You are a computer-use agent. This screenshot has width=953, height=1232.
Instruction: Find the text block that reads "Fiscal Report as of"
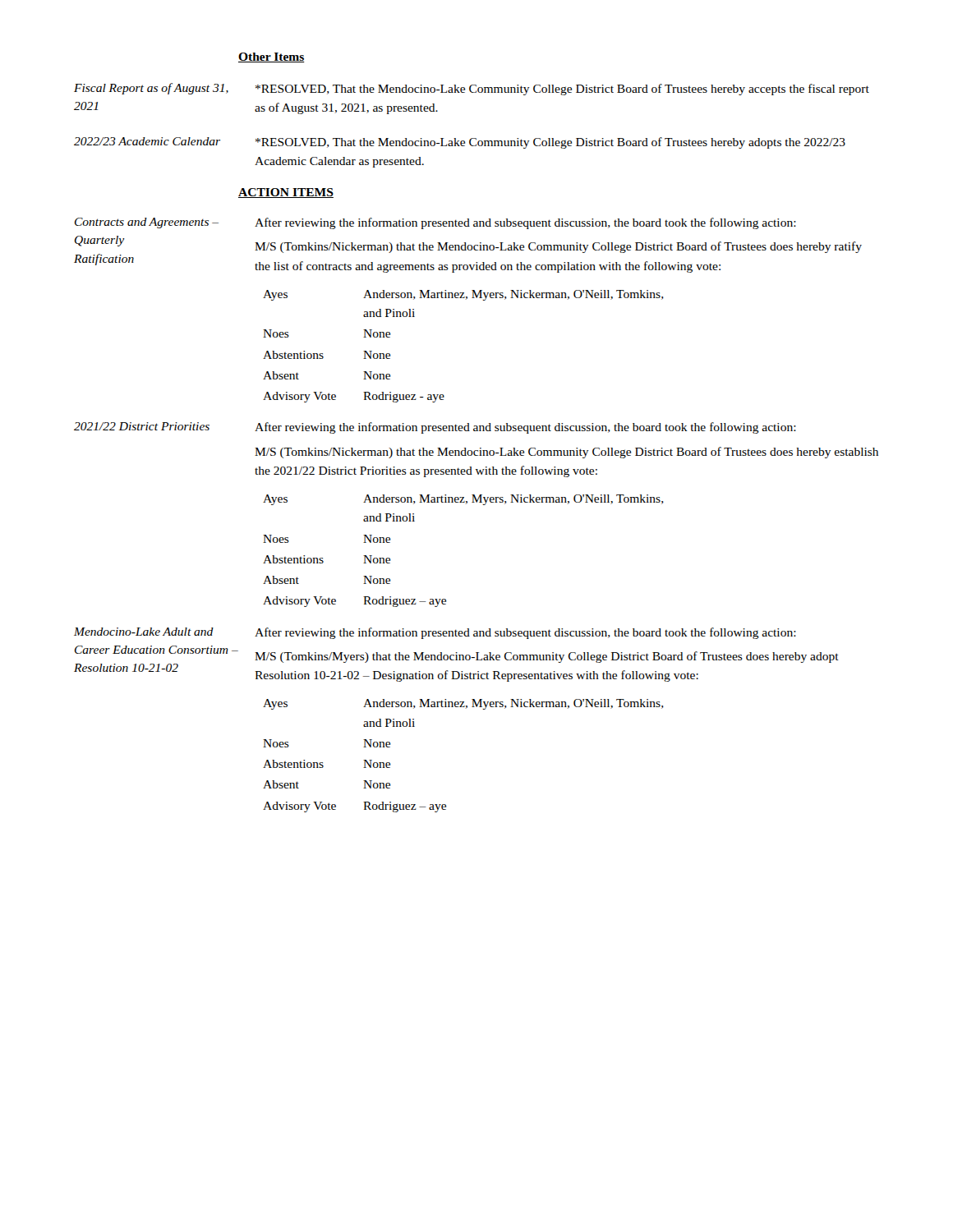[x=476, y=98]
